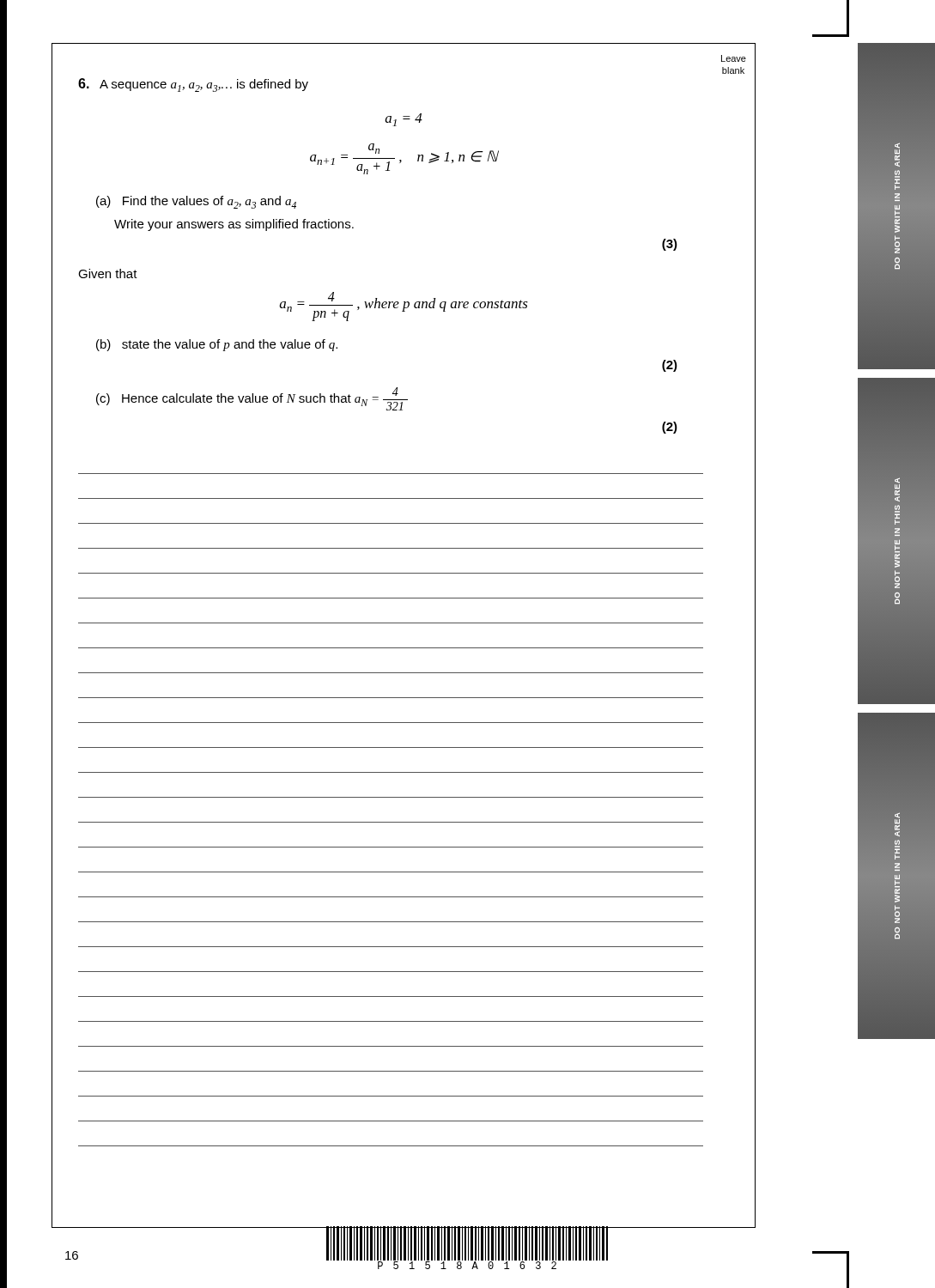Click on the text block that says "Write your answers as"
Viewport: 935px width, 1288px height.
pyautogui.click(x=234, y=223)
